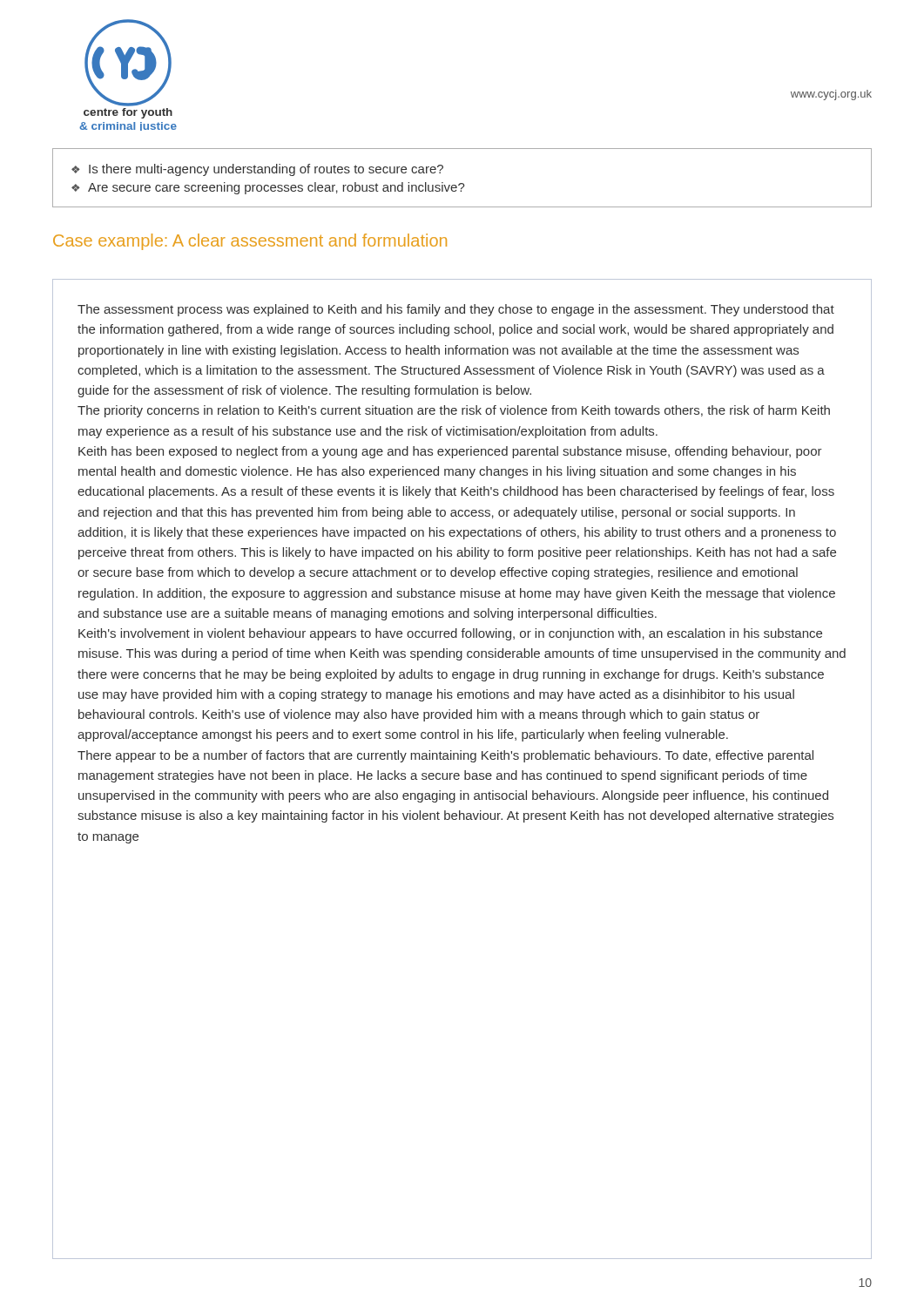Navigate to the region starting "❖ Are secure care screening processes"

point(268,187)
